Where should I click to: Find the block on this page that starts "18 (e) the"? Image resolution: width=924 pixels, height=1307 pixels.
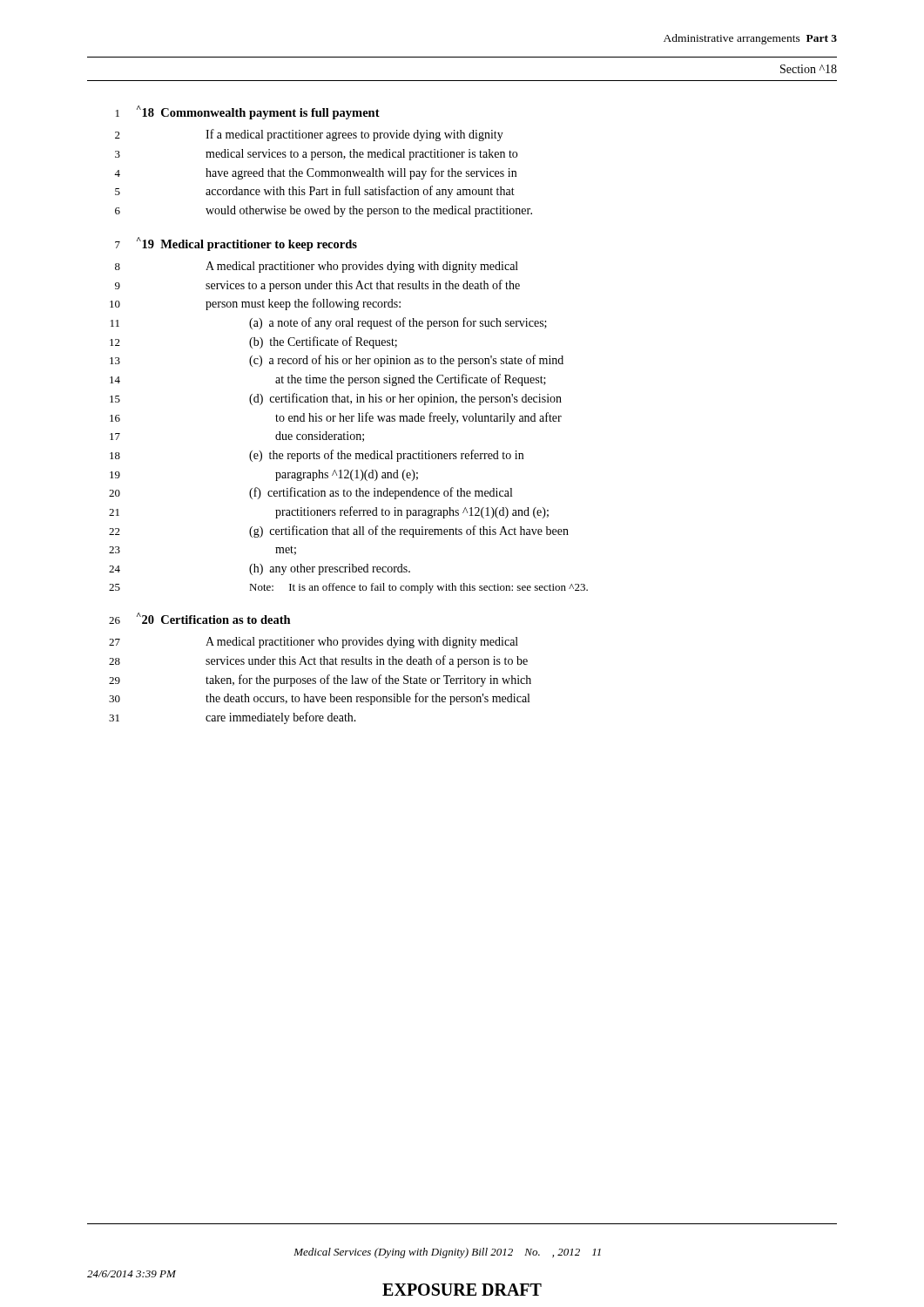pyautogui.click(x=462, y=465)
